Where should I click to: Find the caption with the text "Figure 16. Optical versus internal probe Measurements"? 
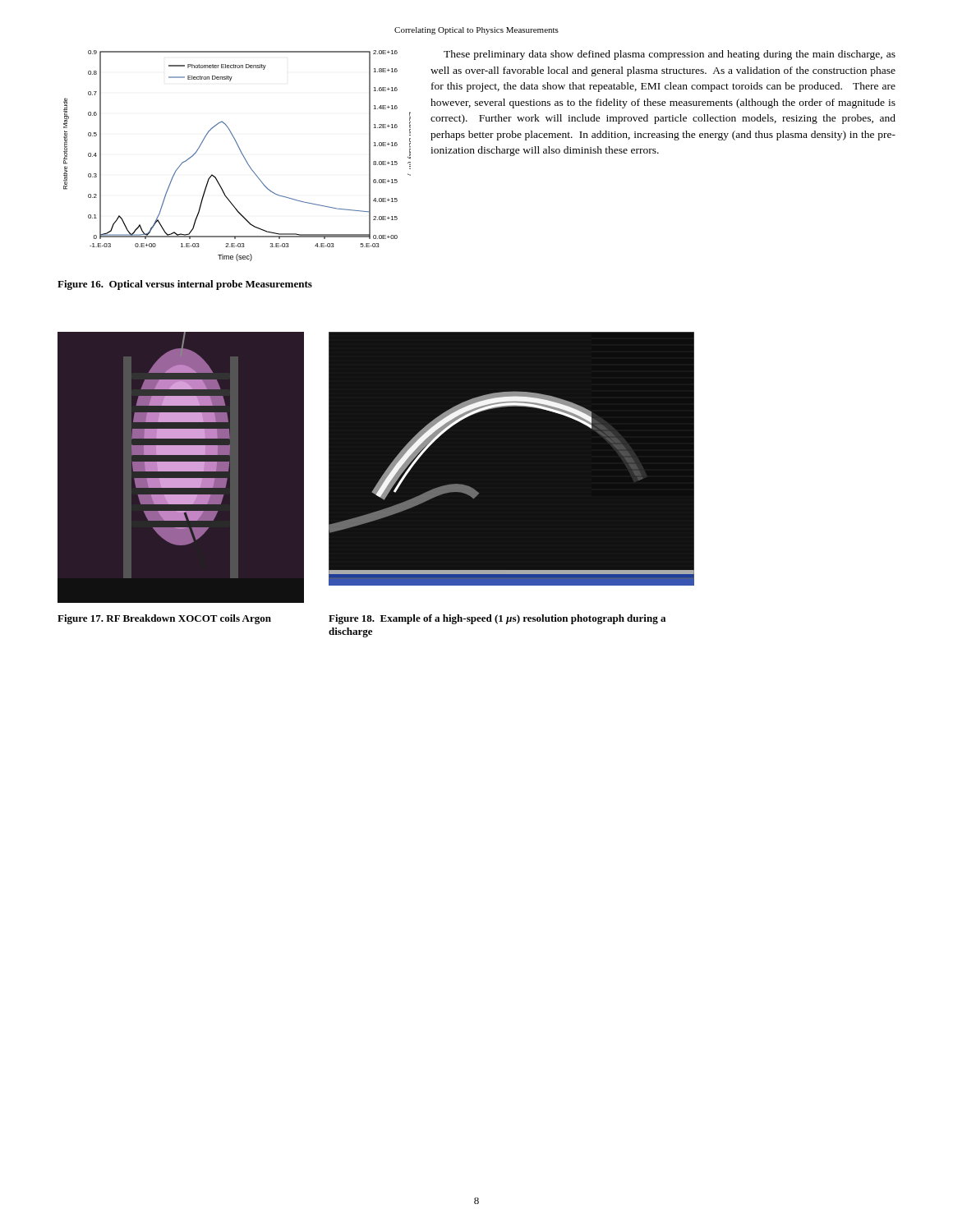pos(185,284)
